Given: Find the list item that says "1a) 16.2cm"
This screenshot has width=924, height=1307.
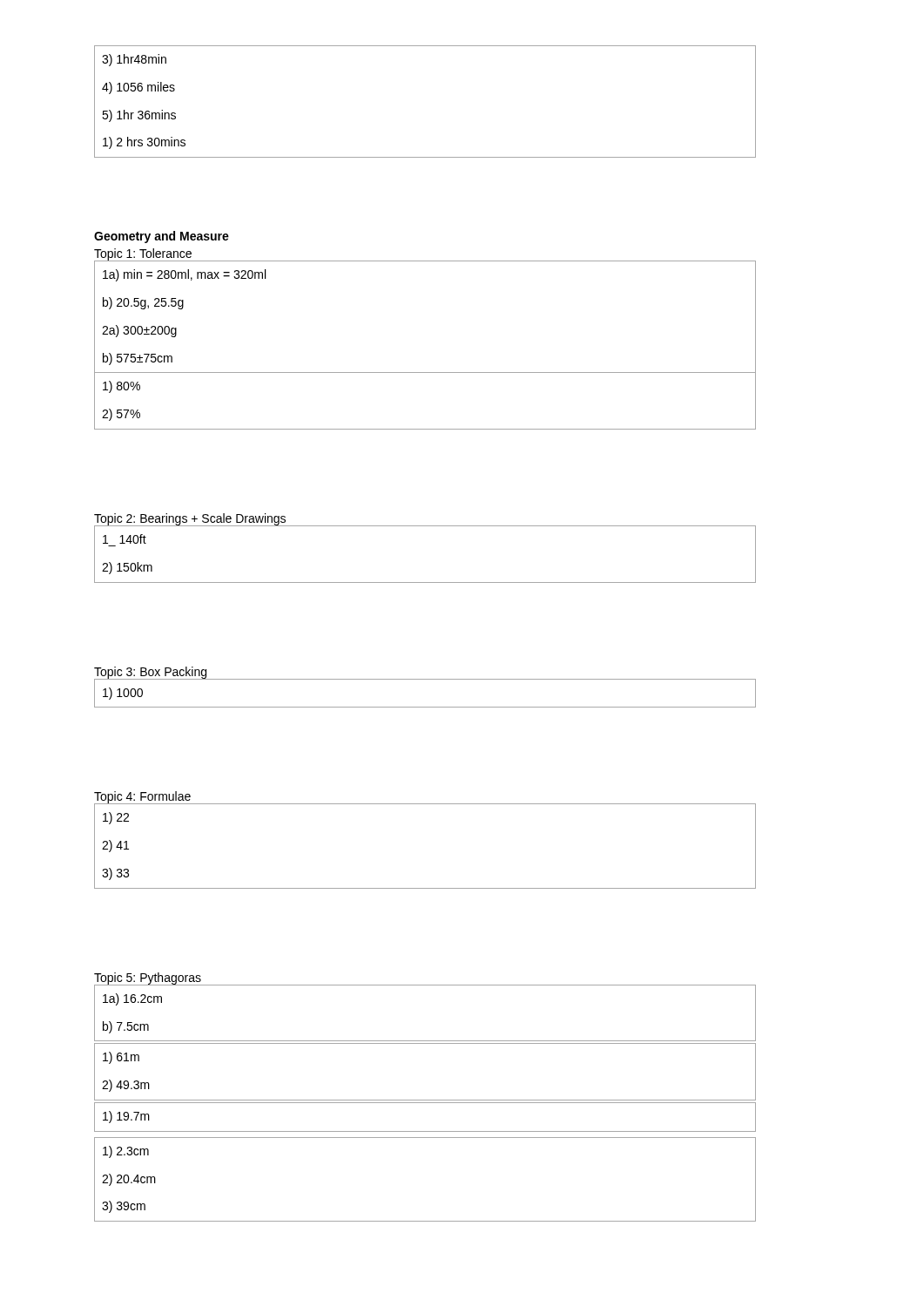Looking at the screenshot, I should 132,998.
